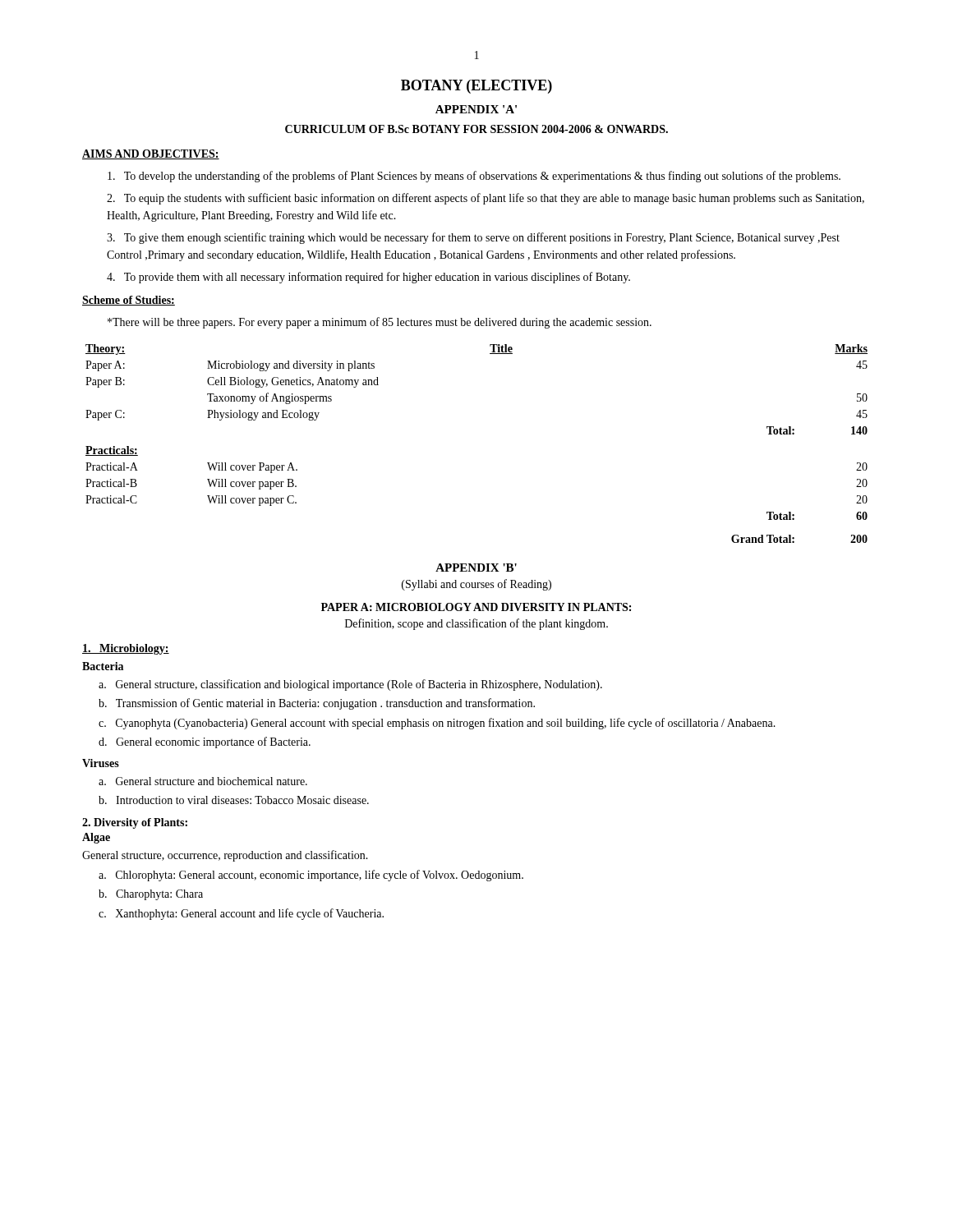Point to the block beginning "c. Cyanophyta (Cyanobacteria) General account with special emphasis"

pos(437,723)
